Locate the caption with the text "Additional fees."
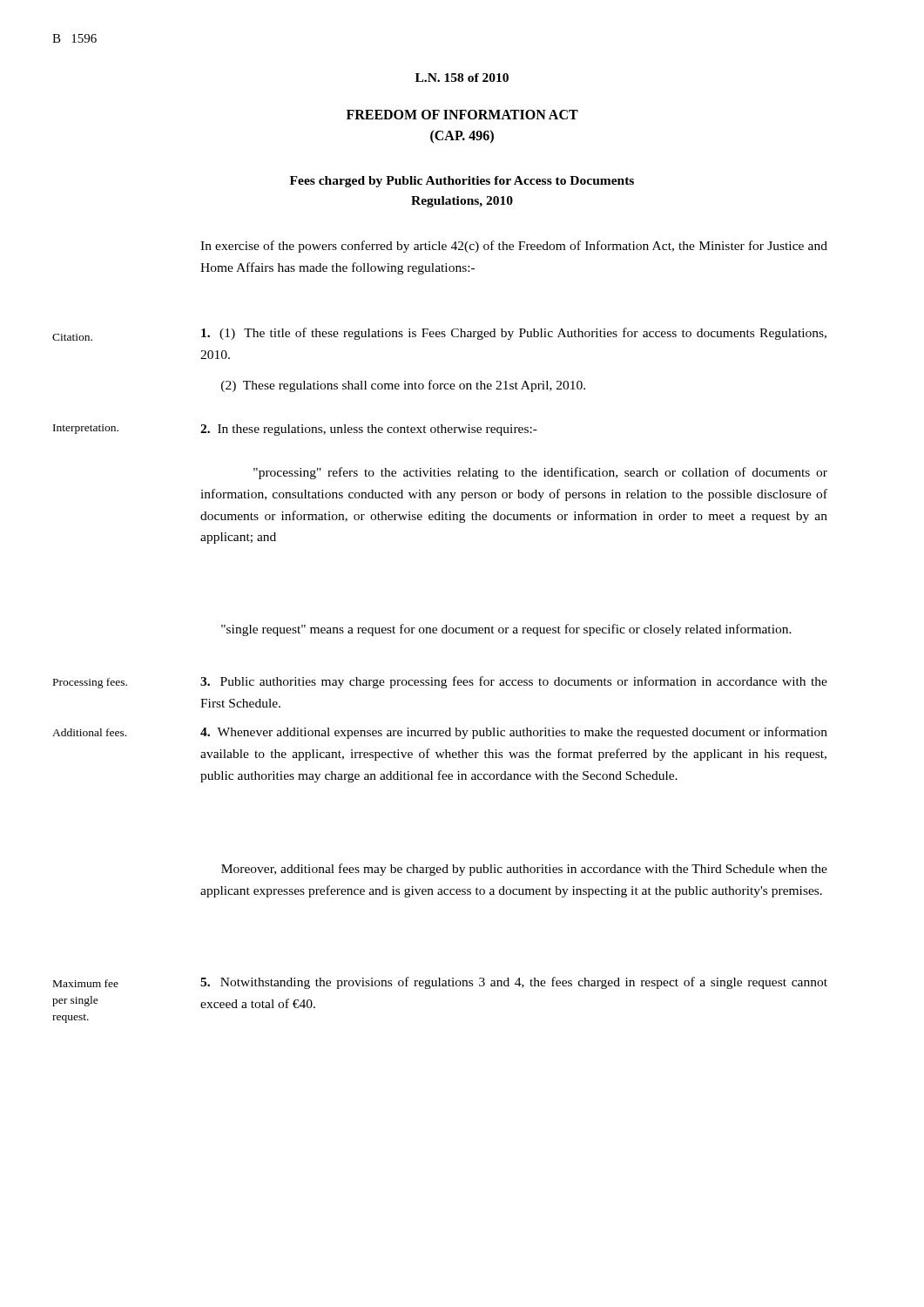 tap(90, 732)
